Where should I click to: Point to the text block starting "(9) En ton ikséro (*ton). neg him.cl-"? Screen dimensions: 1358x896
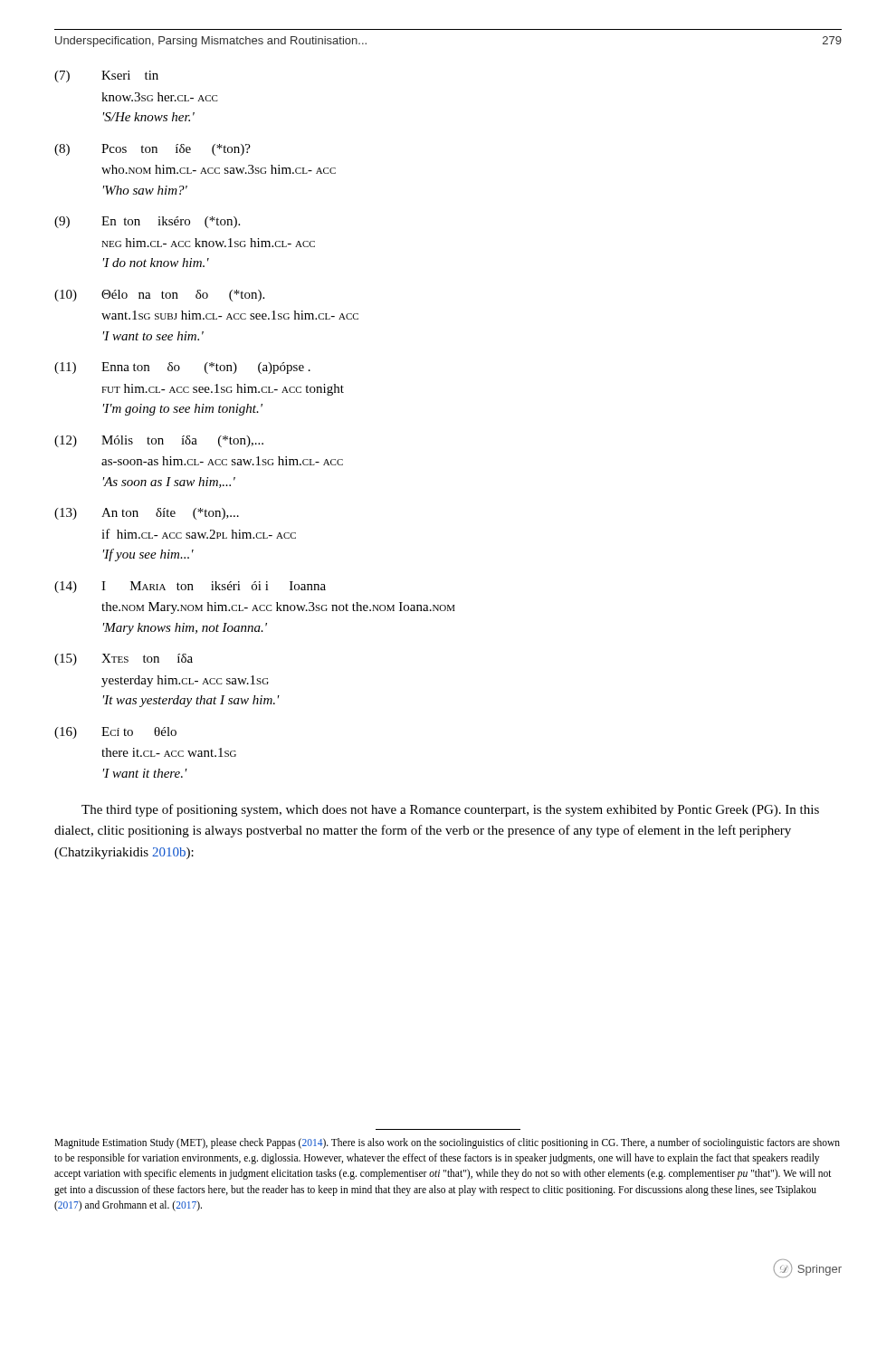click(185, 242)
